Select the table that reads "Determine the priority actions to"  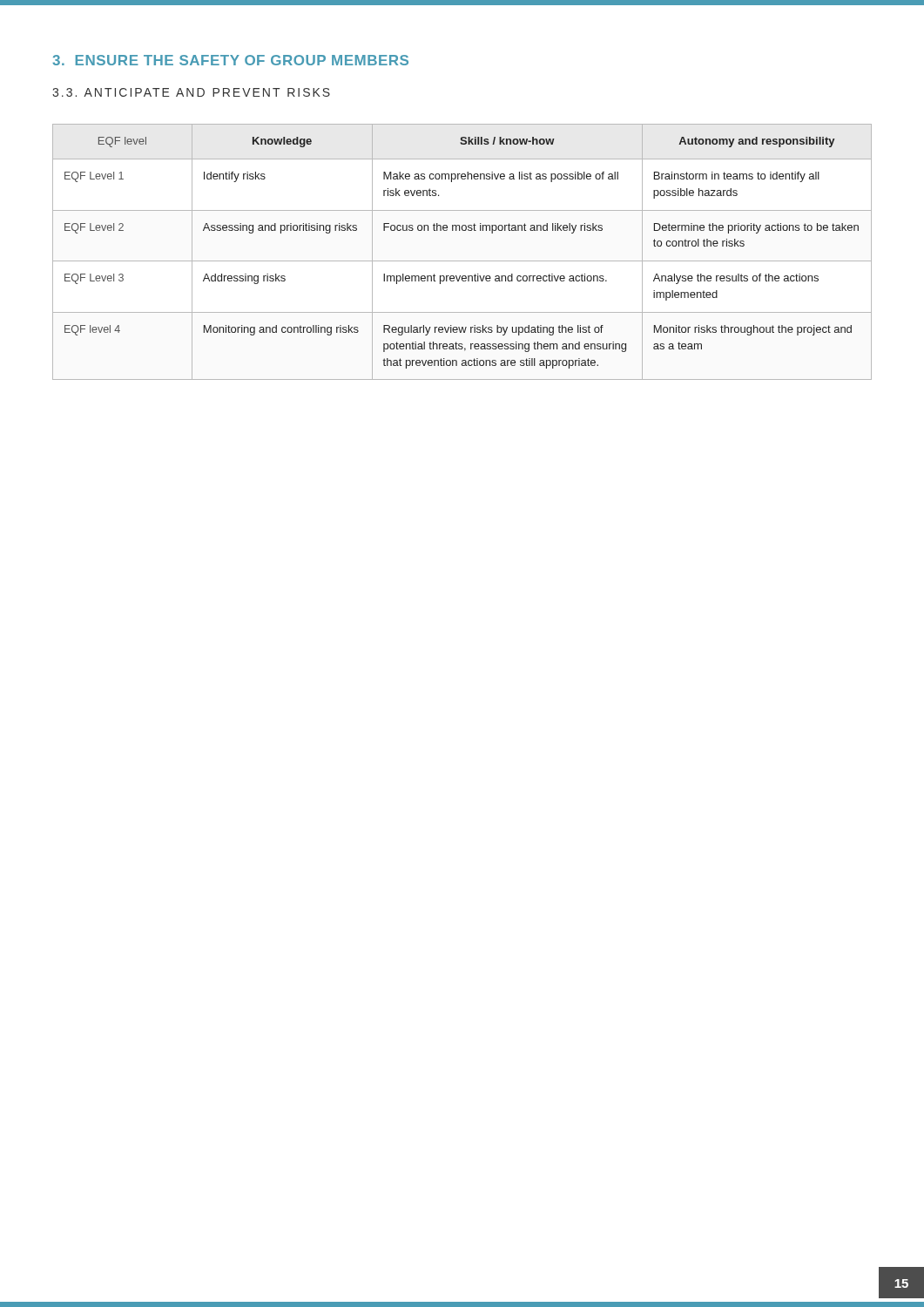click(462, 252)
